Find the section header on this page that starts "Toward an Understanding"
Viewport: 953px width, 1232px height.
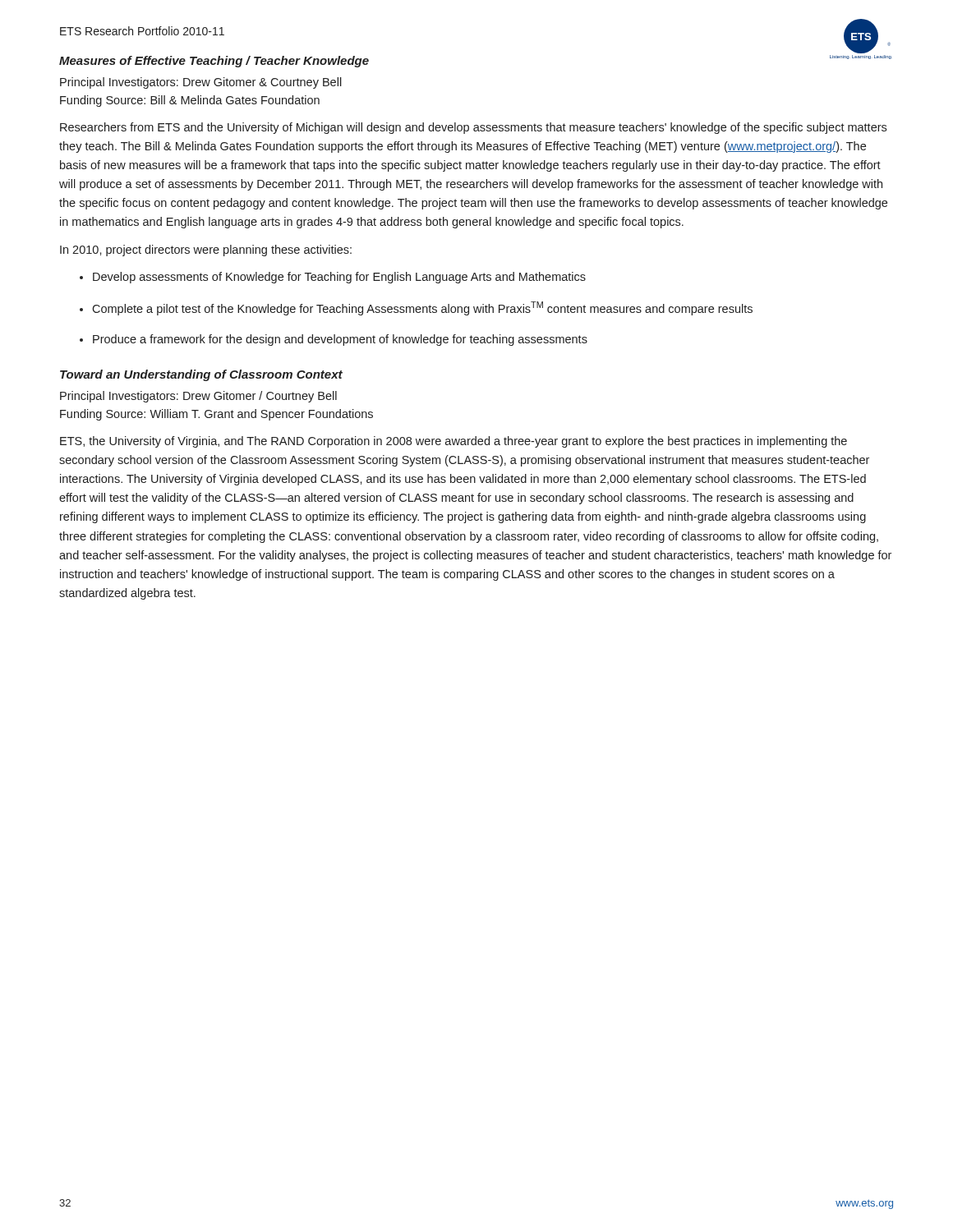pyautogui.click(x=201, y=375)
